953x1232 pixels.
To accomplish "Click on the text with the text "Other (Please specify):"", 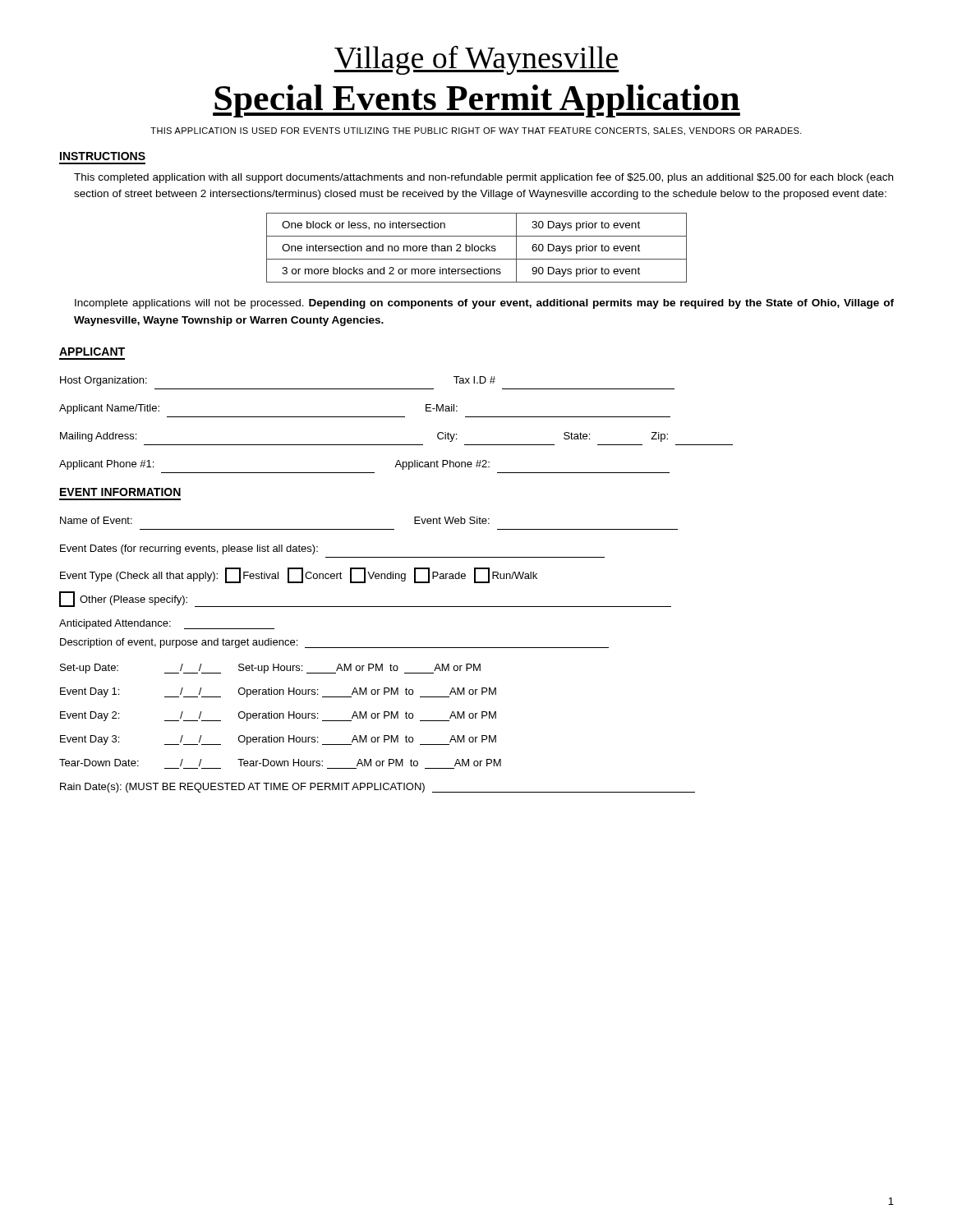I will [365, 599].
